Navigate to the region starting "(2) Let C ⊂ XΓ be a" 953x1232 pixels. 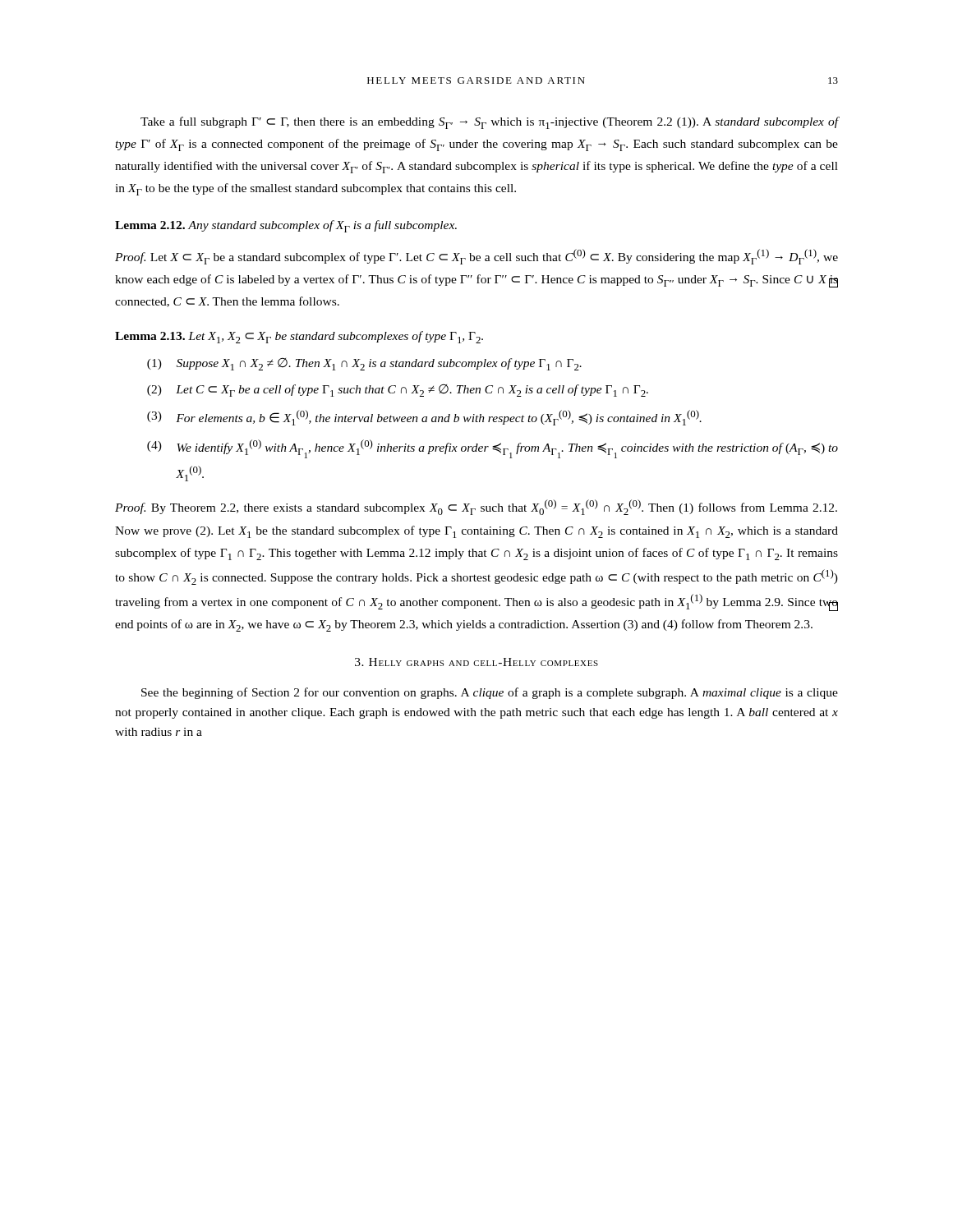point(398,391)
